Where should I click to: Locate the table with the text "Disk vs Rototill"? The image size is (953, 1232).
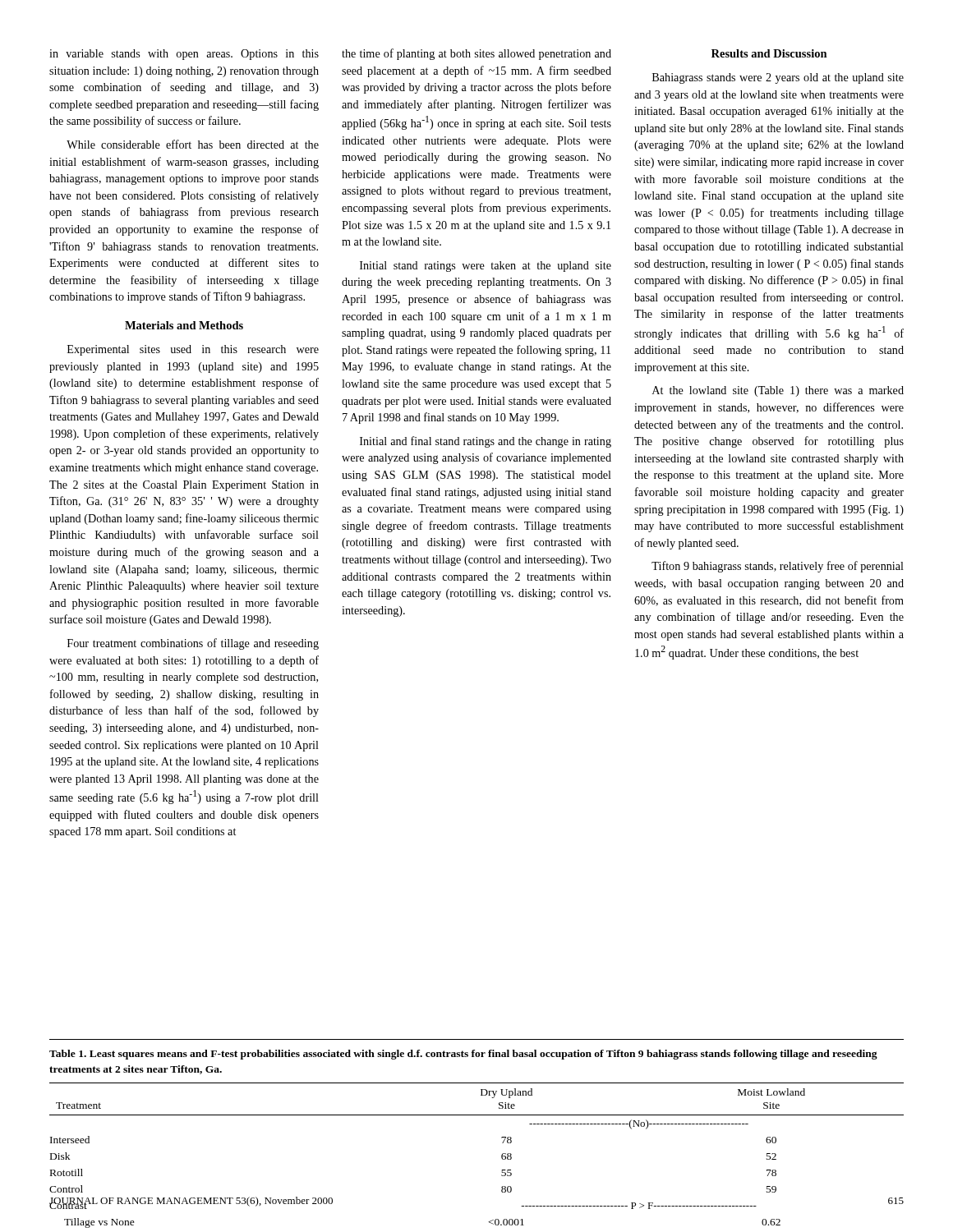click(476, 1157)
